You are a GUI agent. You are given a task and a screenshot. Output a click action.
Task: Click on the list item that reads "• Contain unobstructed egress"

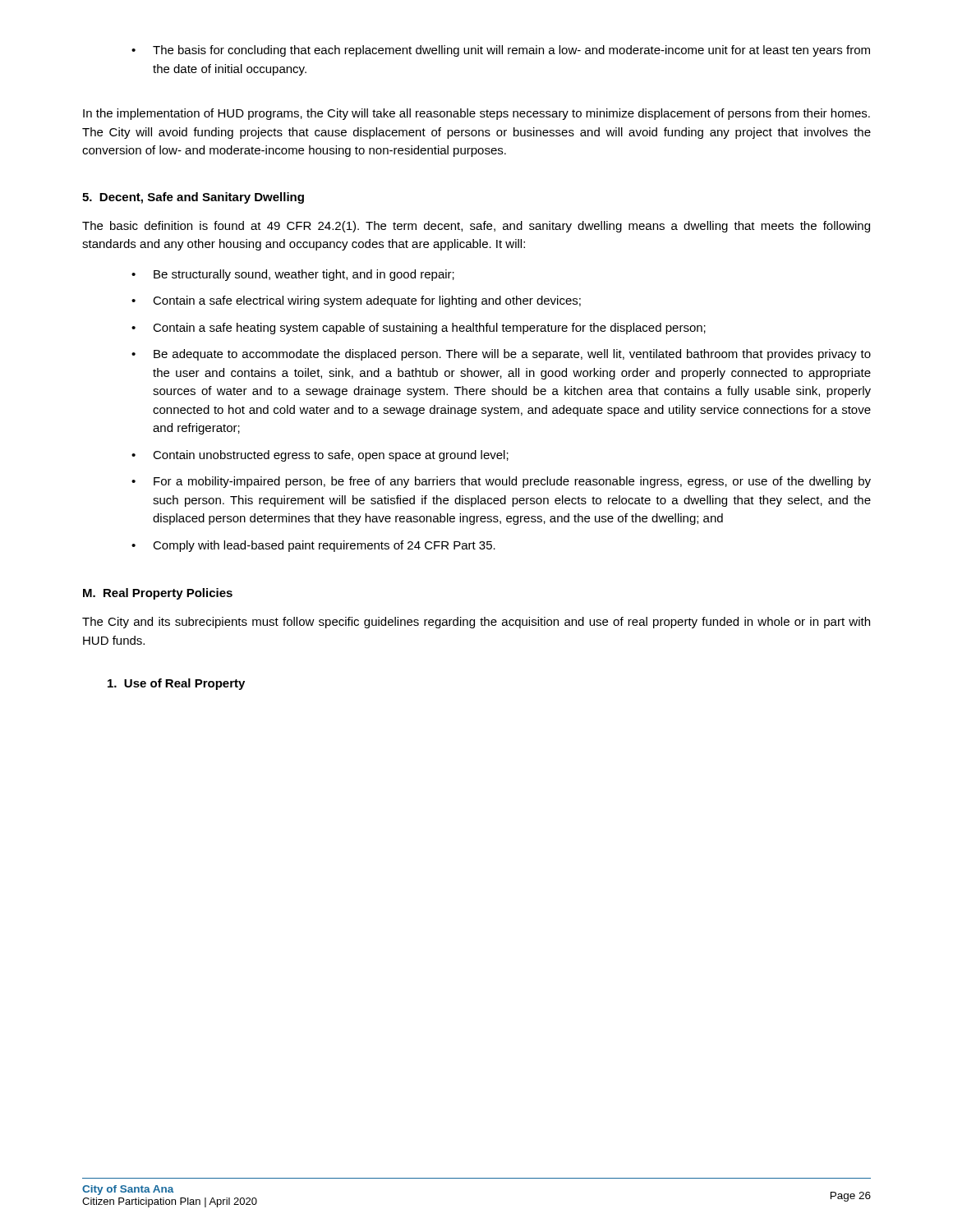[x=501, y=455]
